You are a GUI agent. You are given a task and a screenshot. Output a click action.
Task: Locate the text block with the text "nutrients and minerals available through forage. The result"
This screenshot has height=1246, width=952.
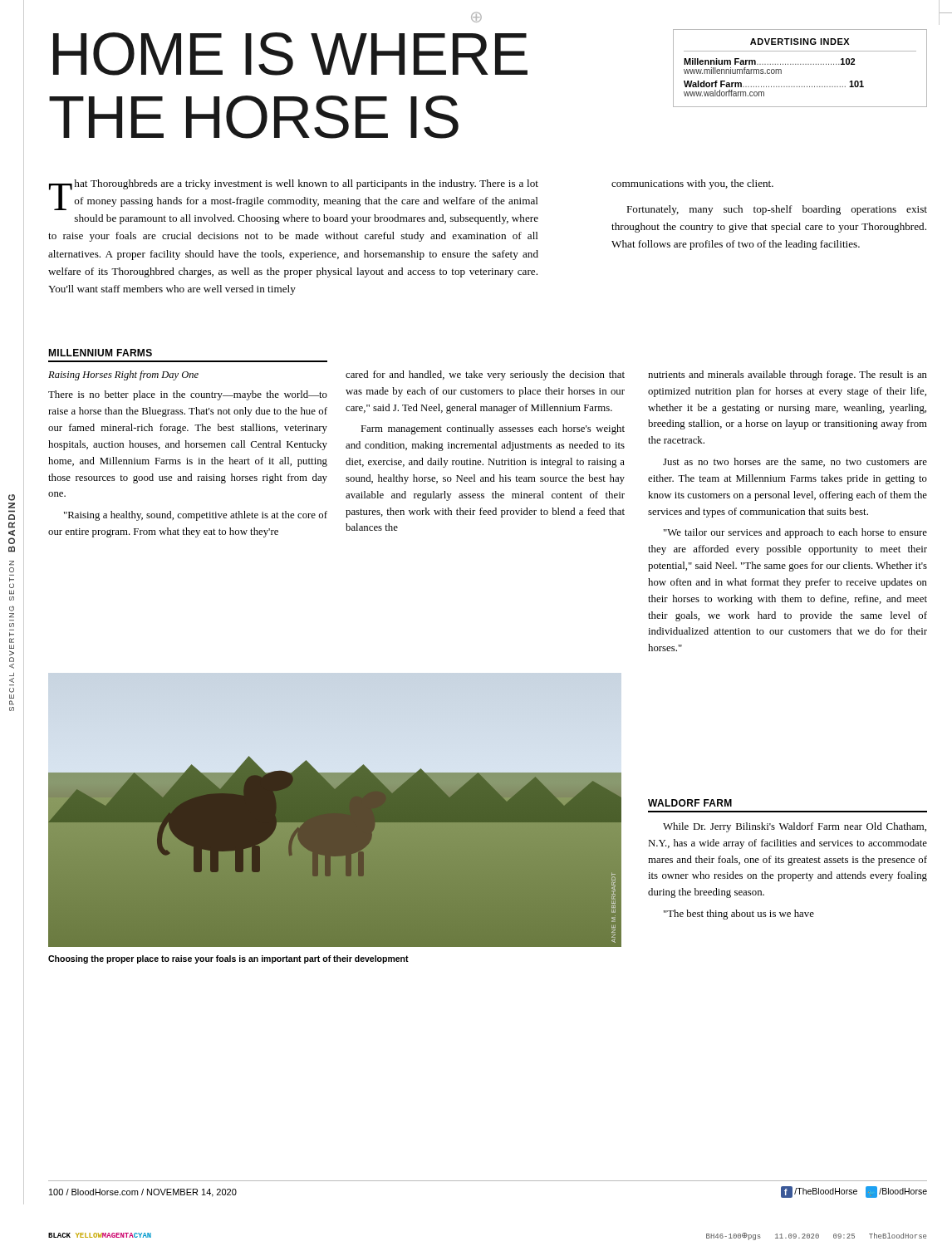pyautogui.click(x=787, y=512)
